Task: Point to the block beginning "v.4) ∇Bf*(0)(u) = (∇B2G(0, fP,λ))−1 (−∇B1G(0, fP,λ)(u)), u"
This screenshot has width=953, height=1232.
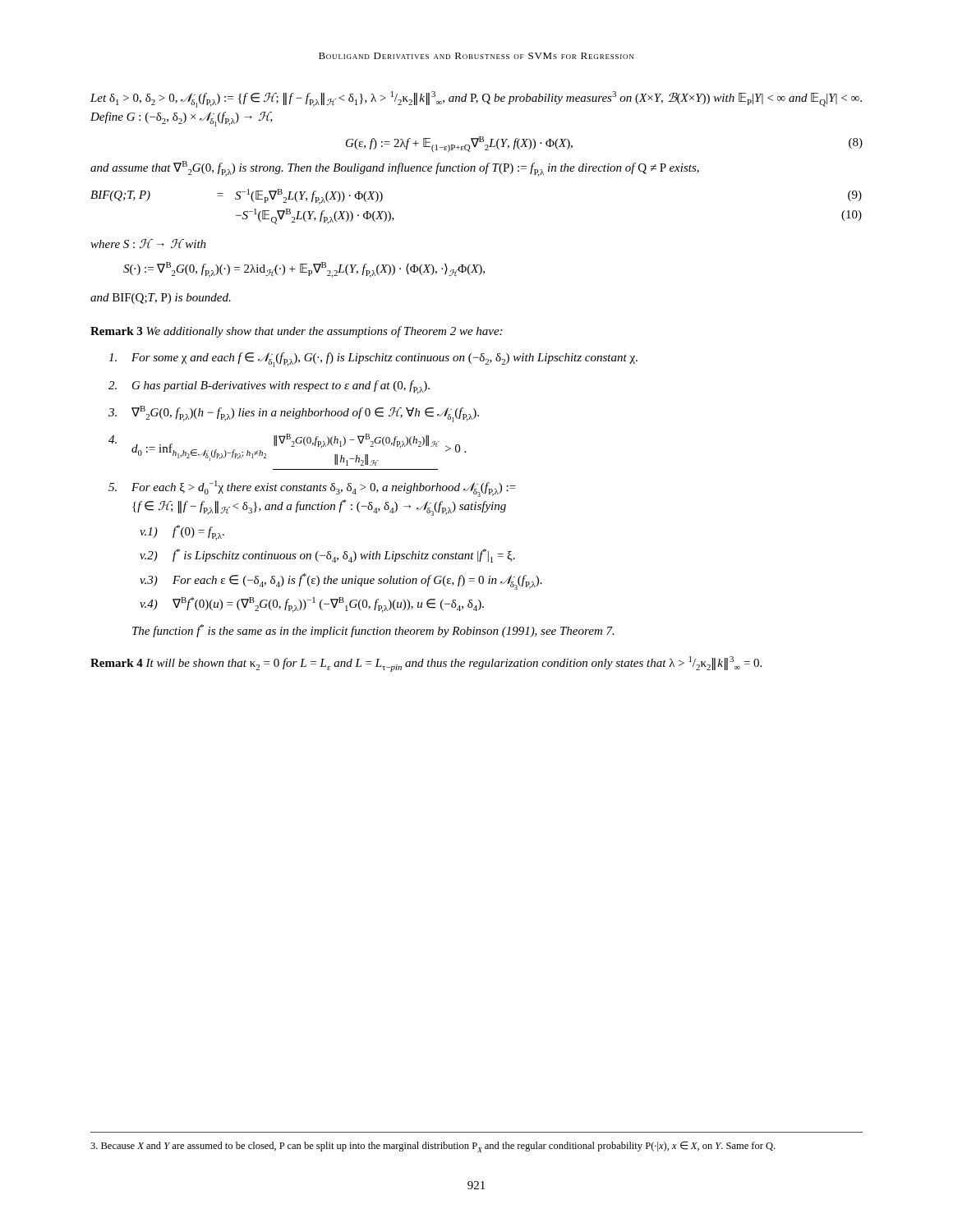Action: pos(329,604)
